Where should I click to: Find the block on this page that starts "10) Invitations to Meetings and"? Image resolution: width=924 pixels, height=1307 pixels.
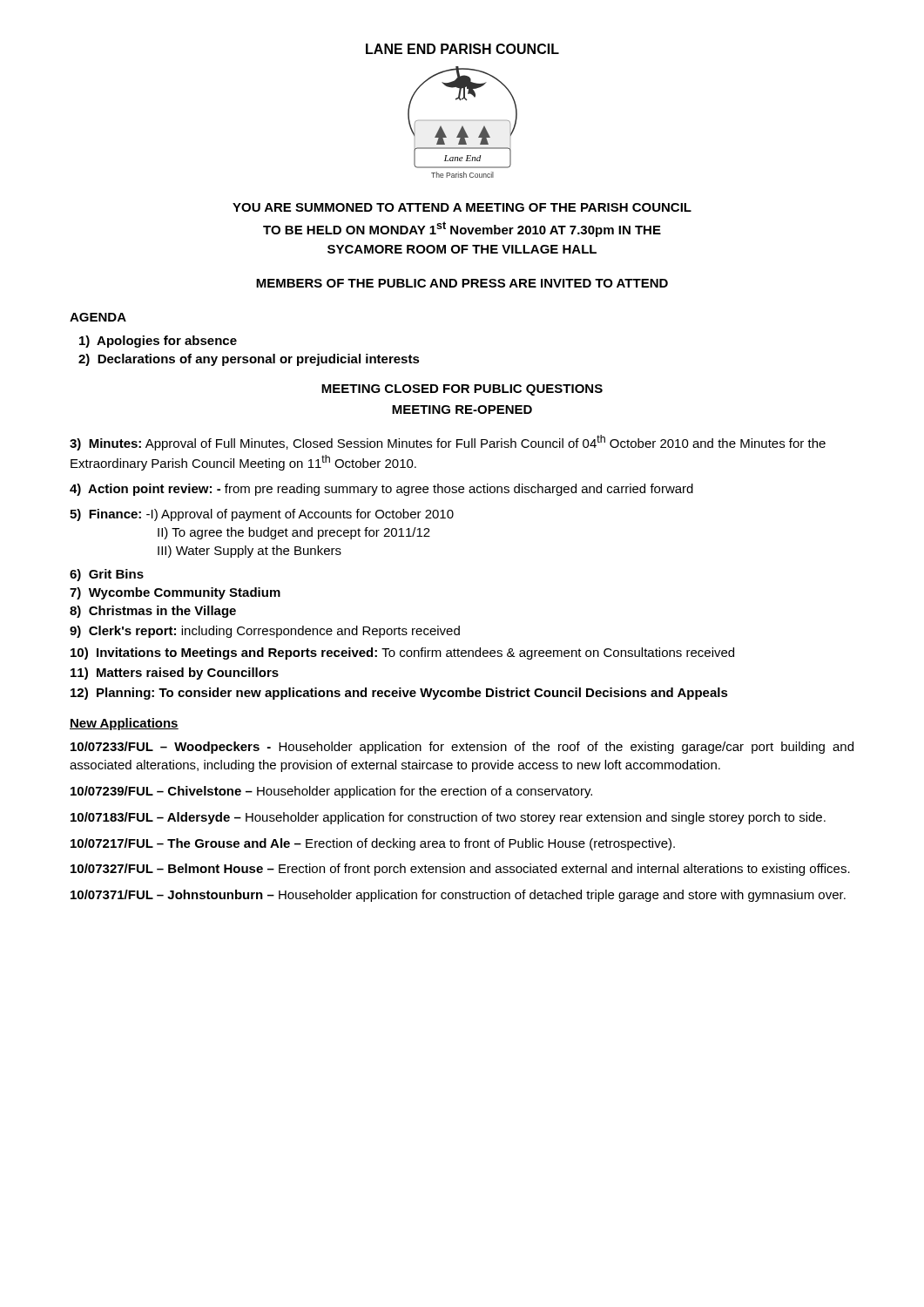402,652
